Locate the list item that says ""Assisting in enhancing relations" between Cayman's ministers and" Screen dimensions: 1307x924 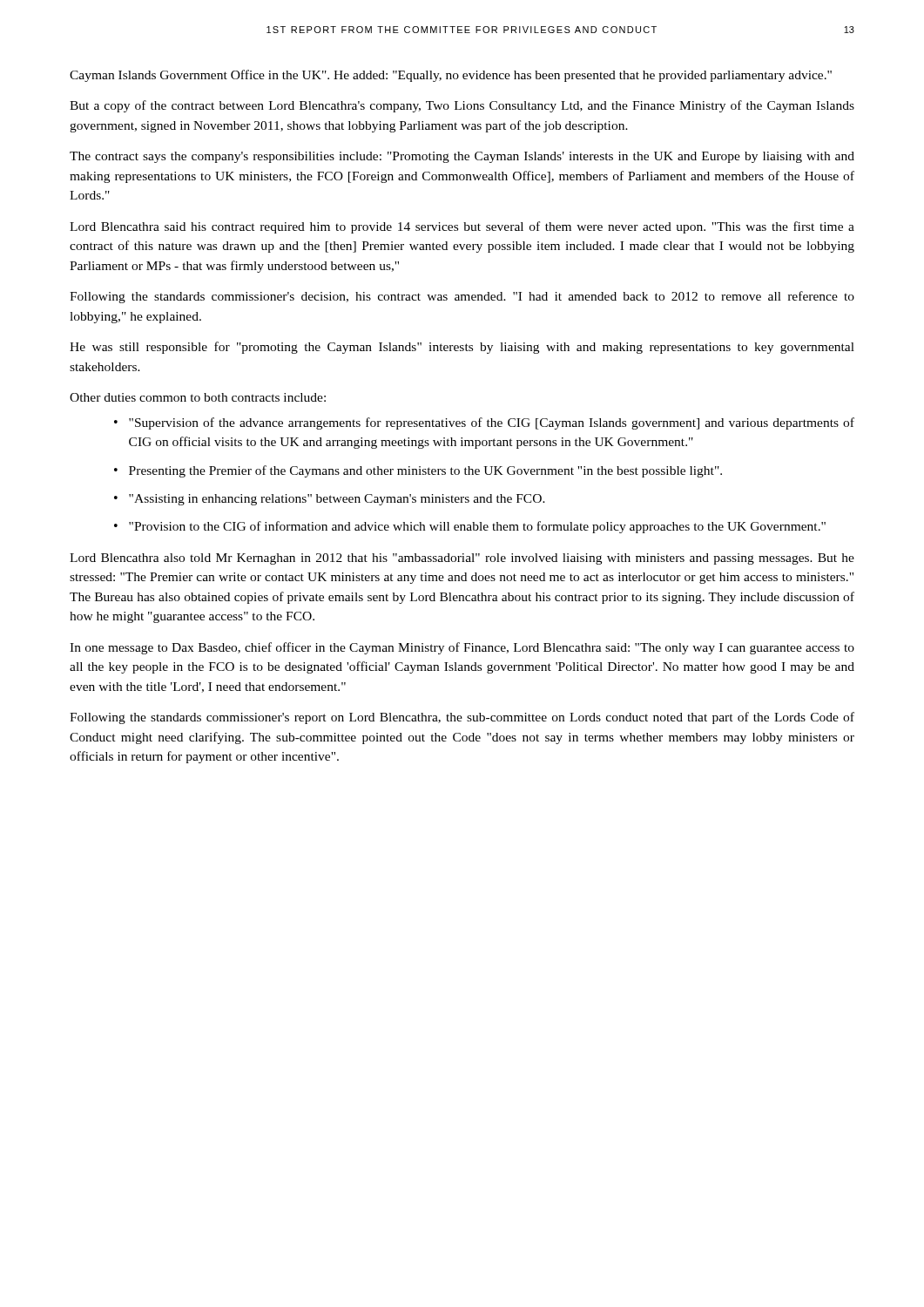point(337,498)
